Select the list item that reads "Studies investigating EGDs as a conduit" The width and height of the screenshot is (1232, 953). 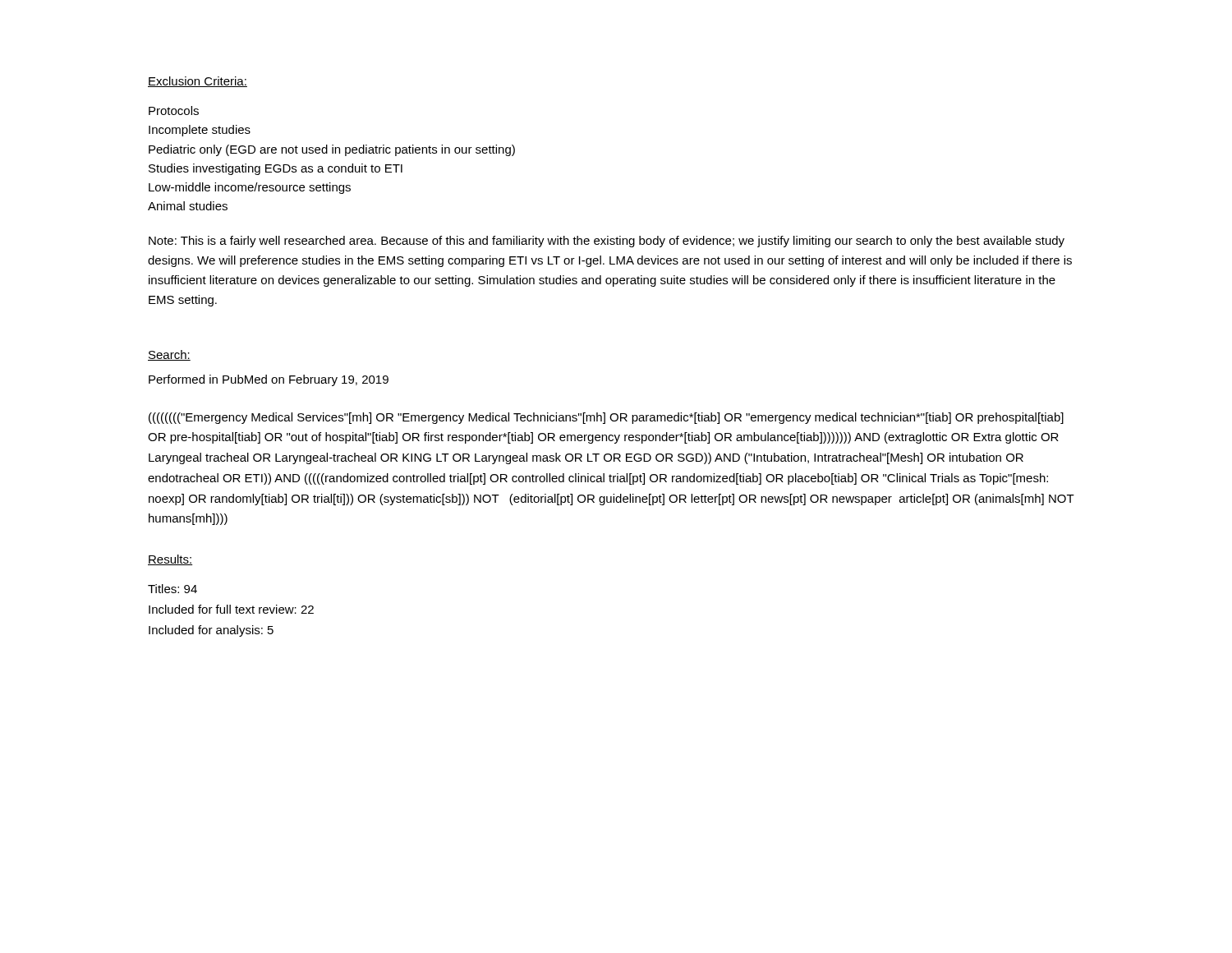coord(276,168)
